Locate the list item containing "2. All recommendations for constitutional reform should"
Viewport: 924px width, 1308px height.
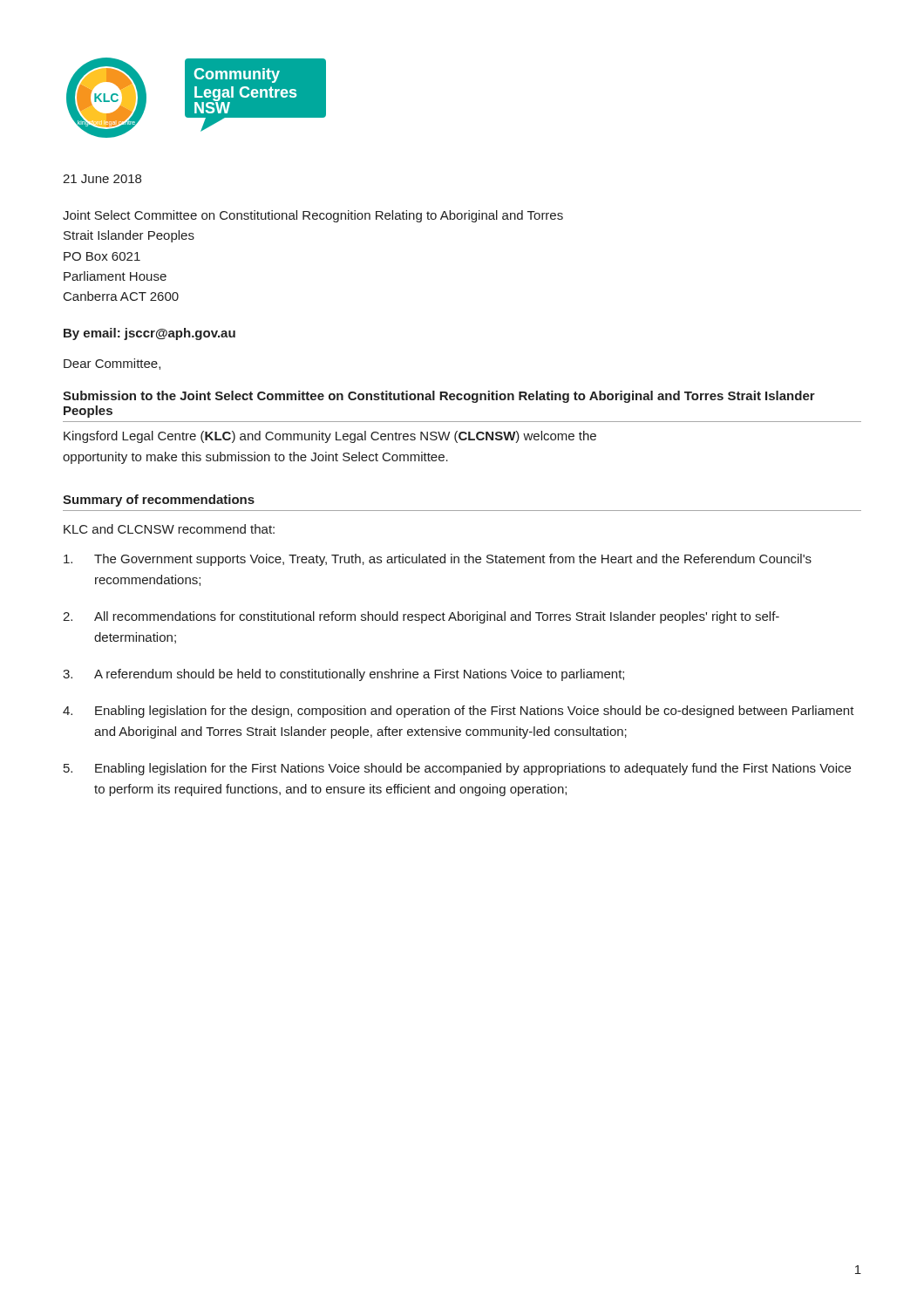click(x=462, y=627)
